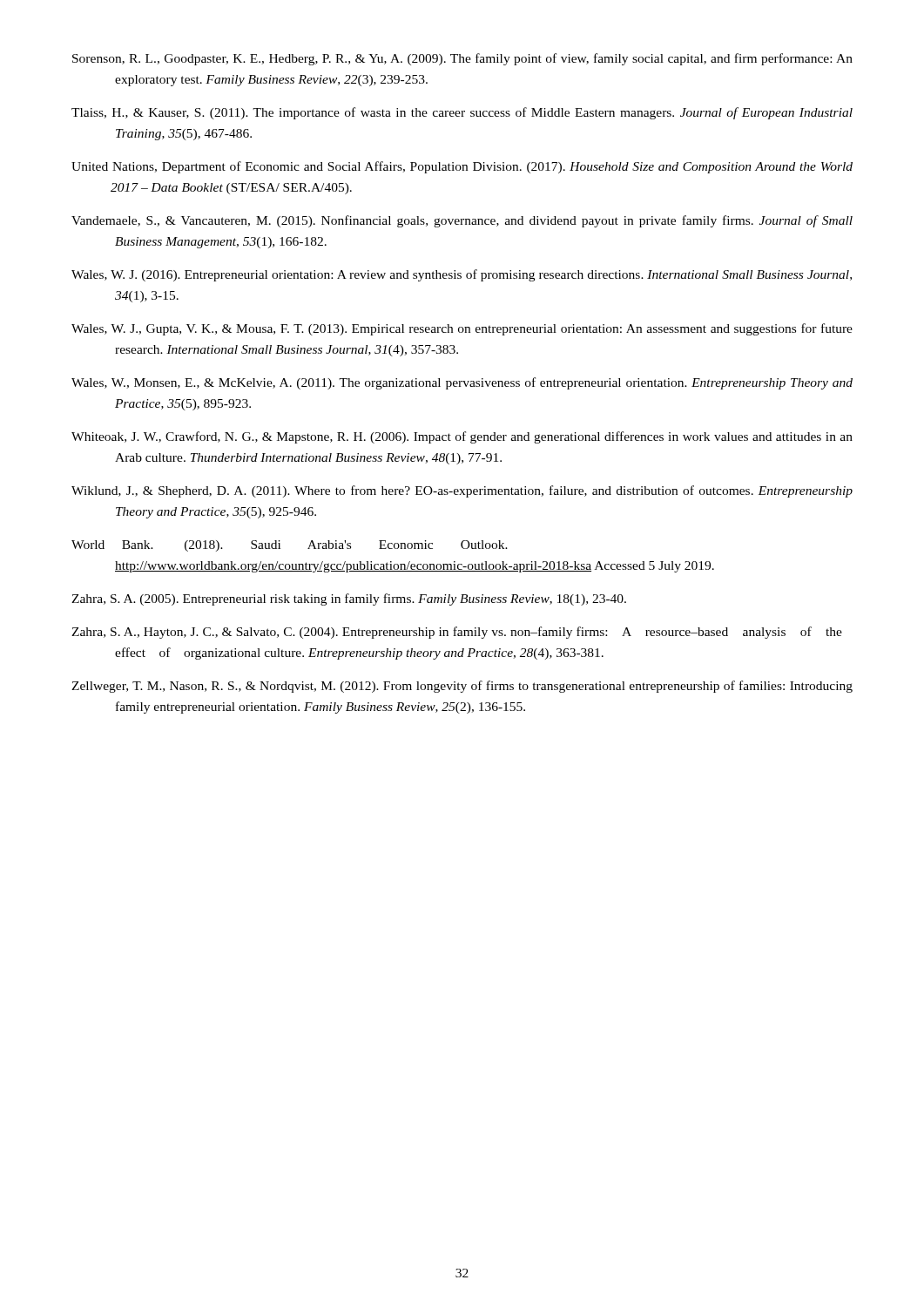Where is the passage that starts "Wiklund, J., & Shepherd, D."?
Screen dimensions: 1307x924
click(462, 501)
